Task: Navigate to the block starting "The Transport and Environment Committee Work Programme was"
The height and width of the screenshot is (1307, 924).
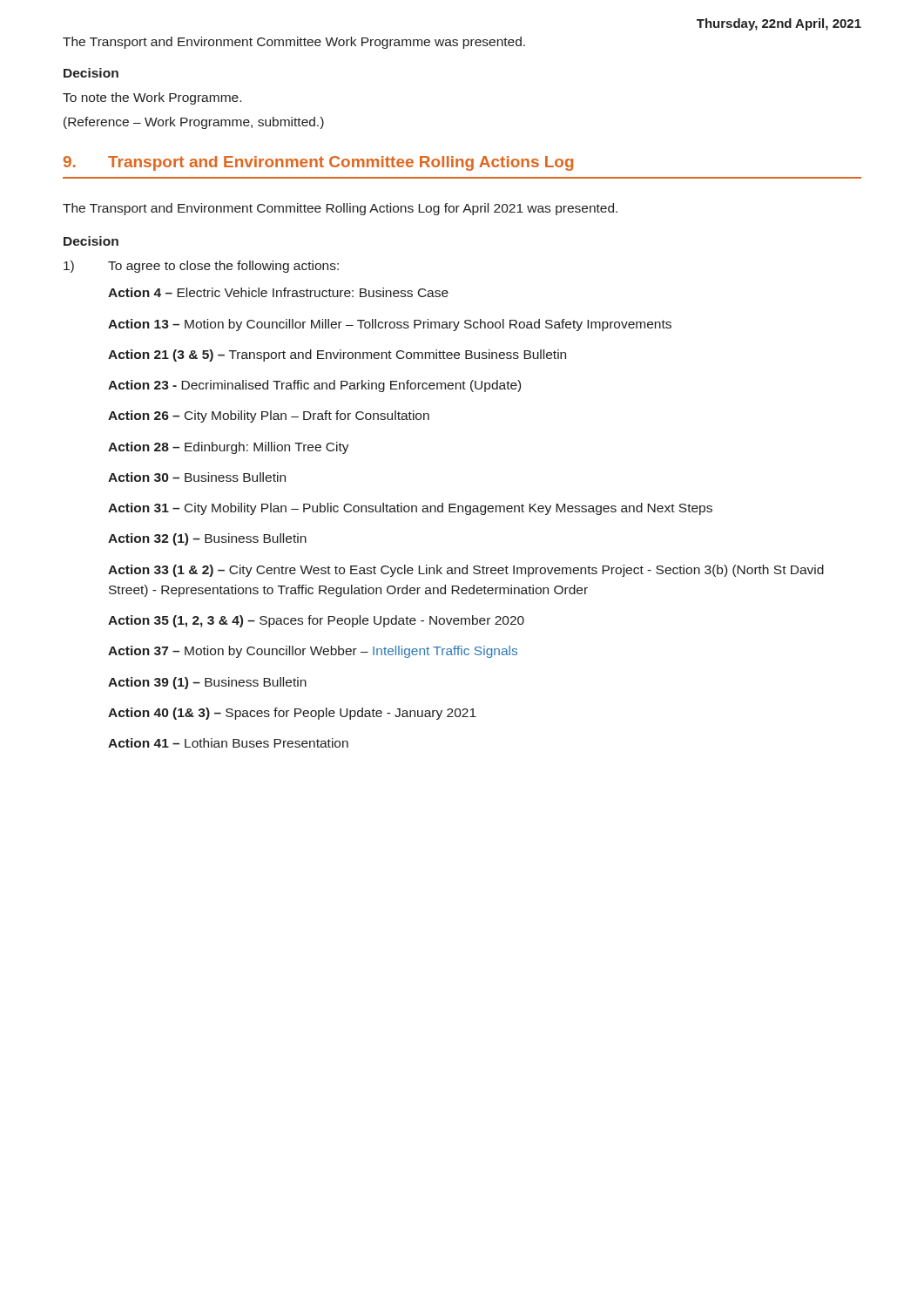Action: [294, 41]
